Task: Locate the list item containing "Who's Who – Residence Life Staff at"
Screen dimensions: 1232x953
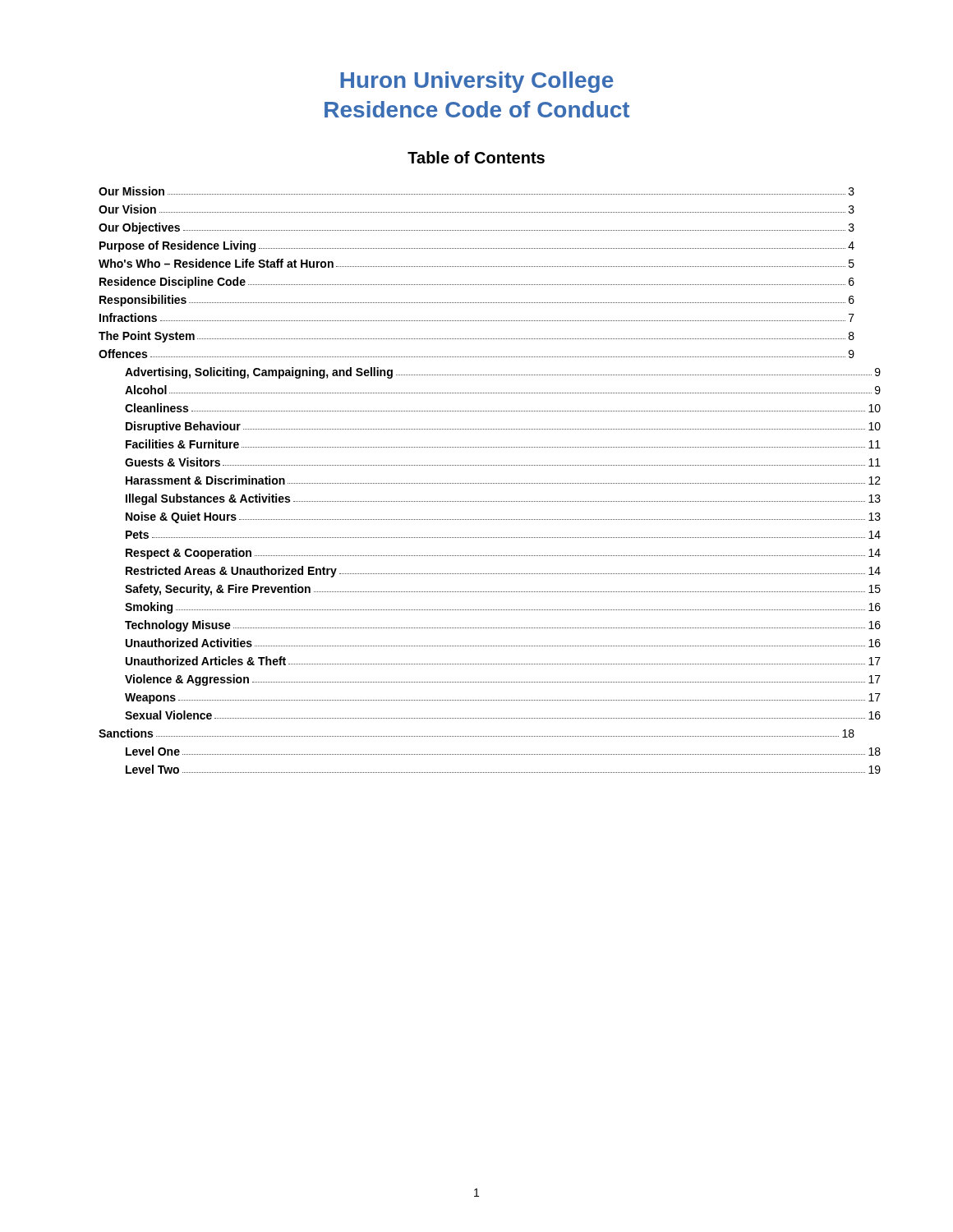Action: pos(476,263)
